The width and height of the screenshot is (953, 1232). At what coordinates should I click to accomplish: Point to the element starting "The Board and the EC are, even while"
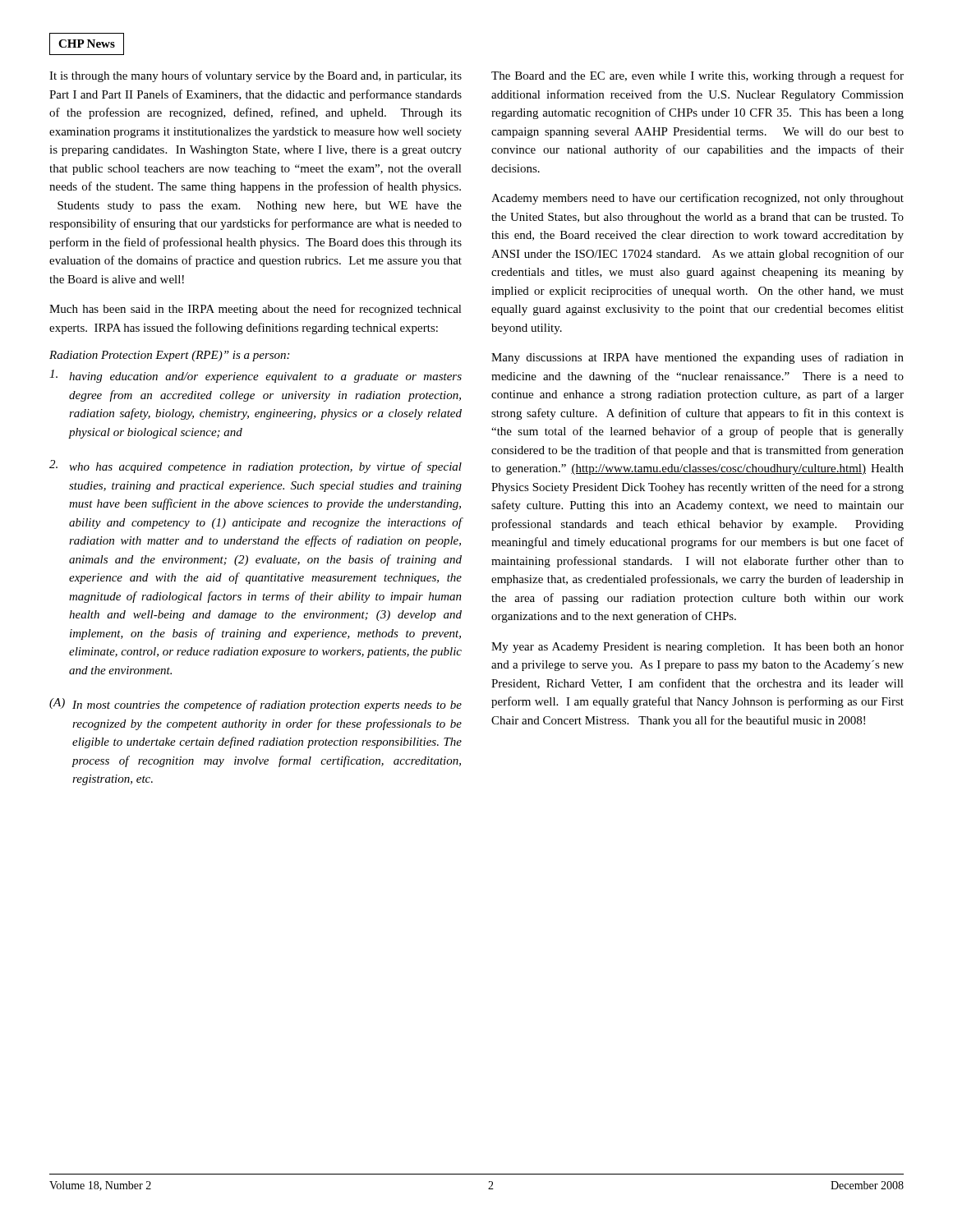tap(698, 122)
